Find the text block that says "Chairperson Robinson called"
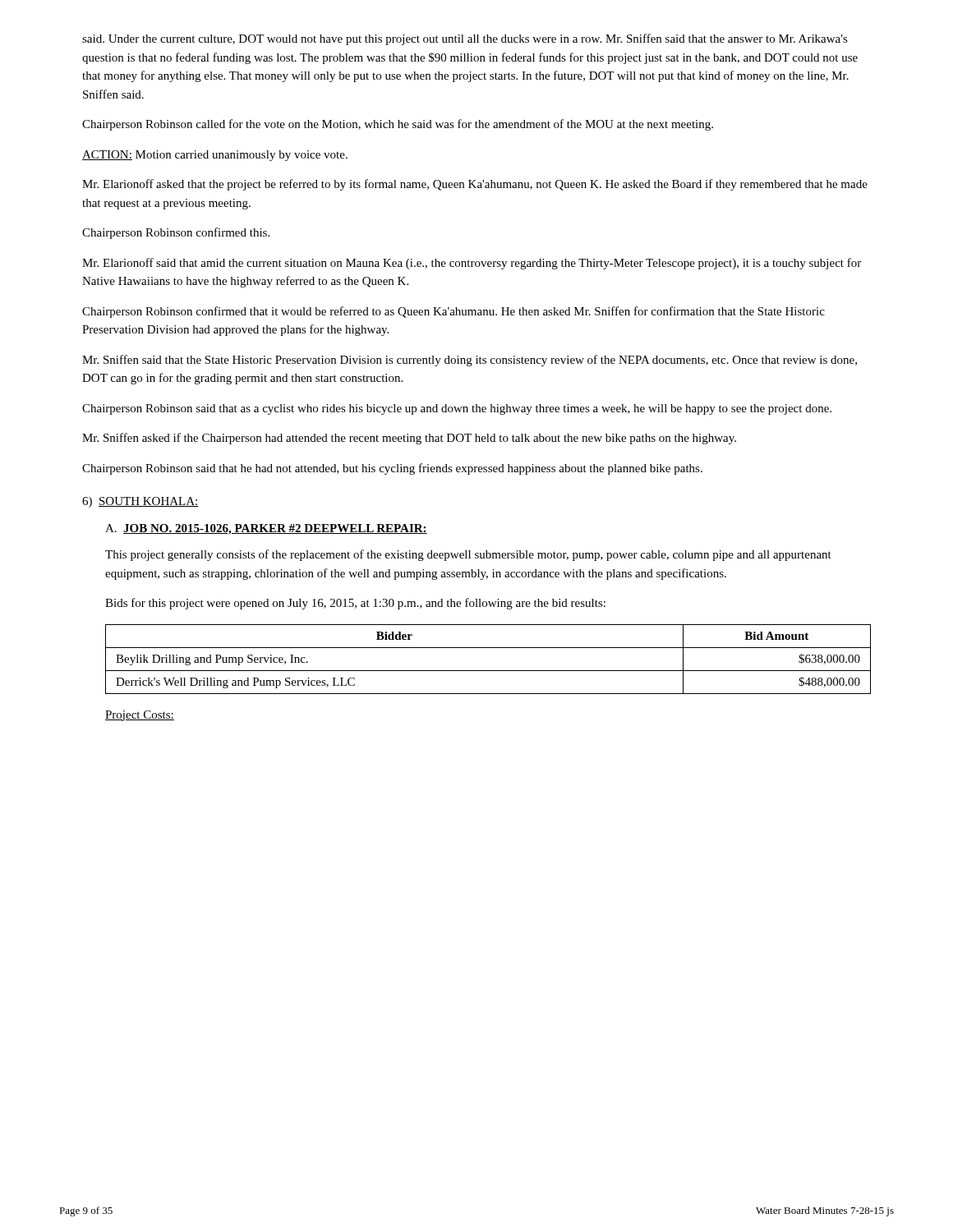The height and width of the screenshot is (1232, 953). tap(398, 124)
